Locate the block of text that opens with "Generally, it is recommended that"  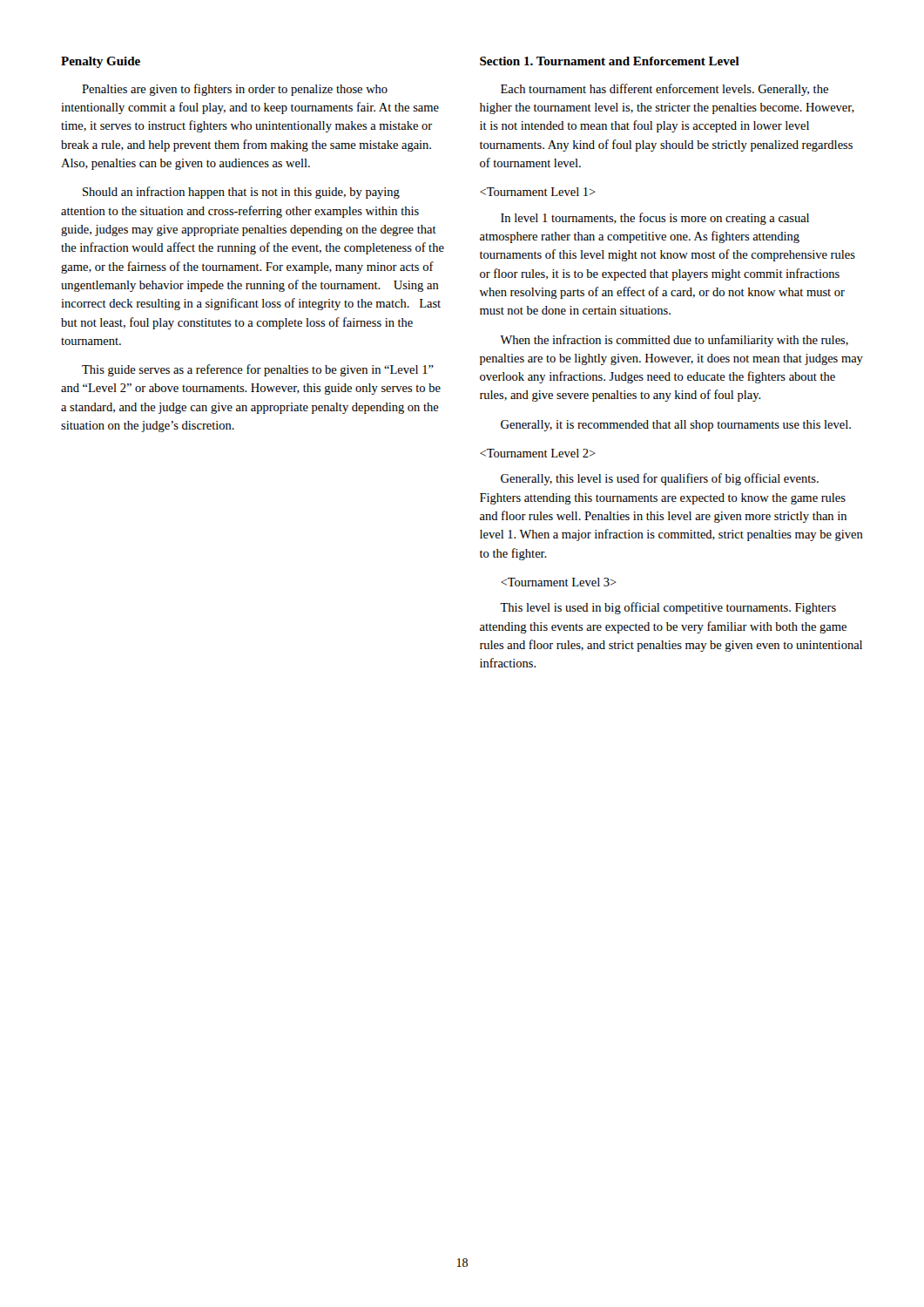coord(671,425)
